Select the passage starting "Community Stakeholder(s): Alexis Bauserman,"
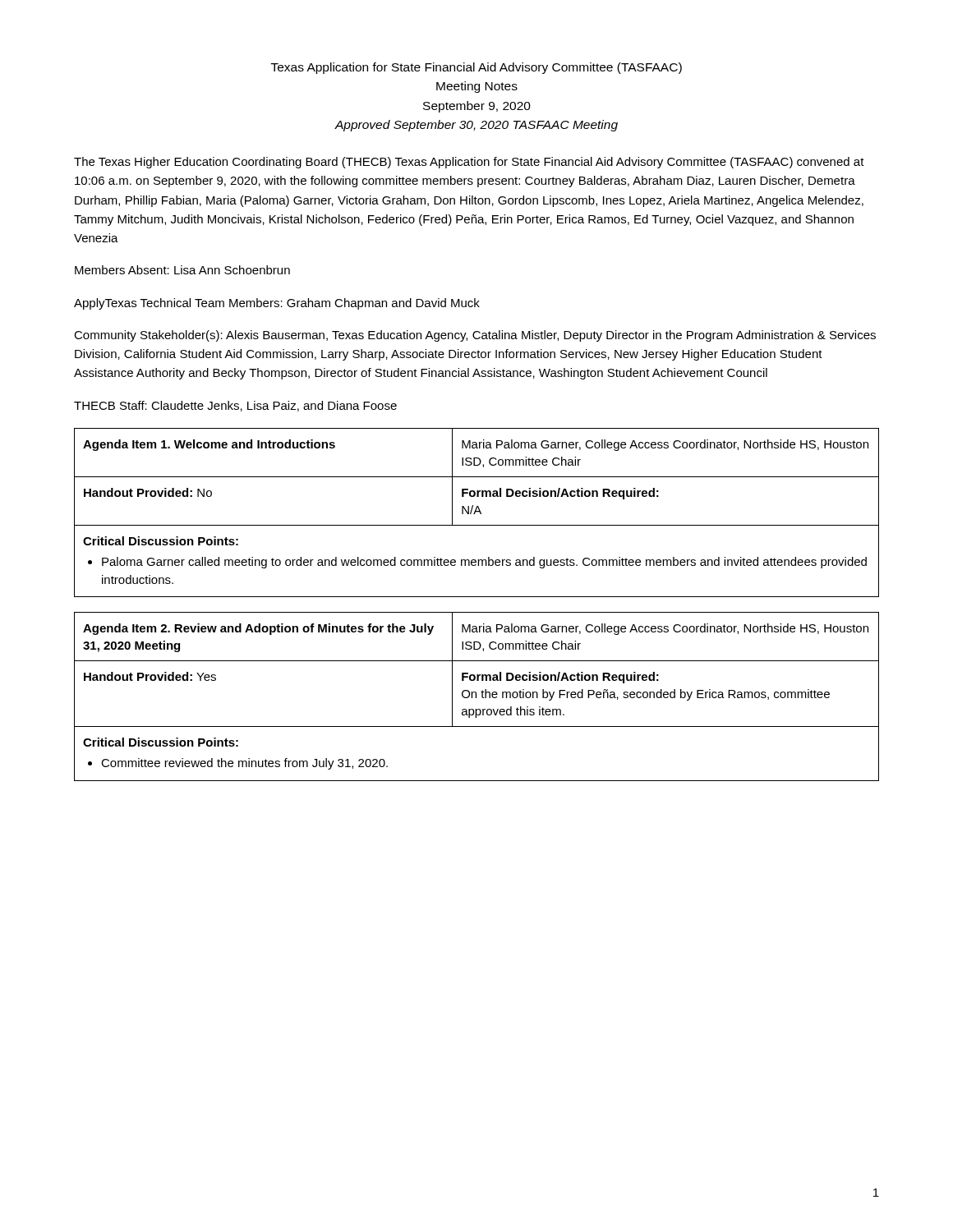Viewport: 953px width, 1232px height. 475,354
